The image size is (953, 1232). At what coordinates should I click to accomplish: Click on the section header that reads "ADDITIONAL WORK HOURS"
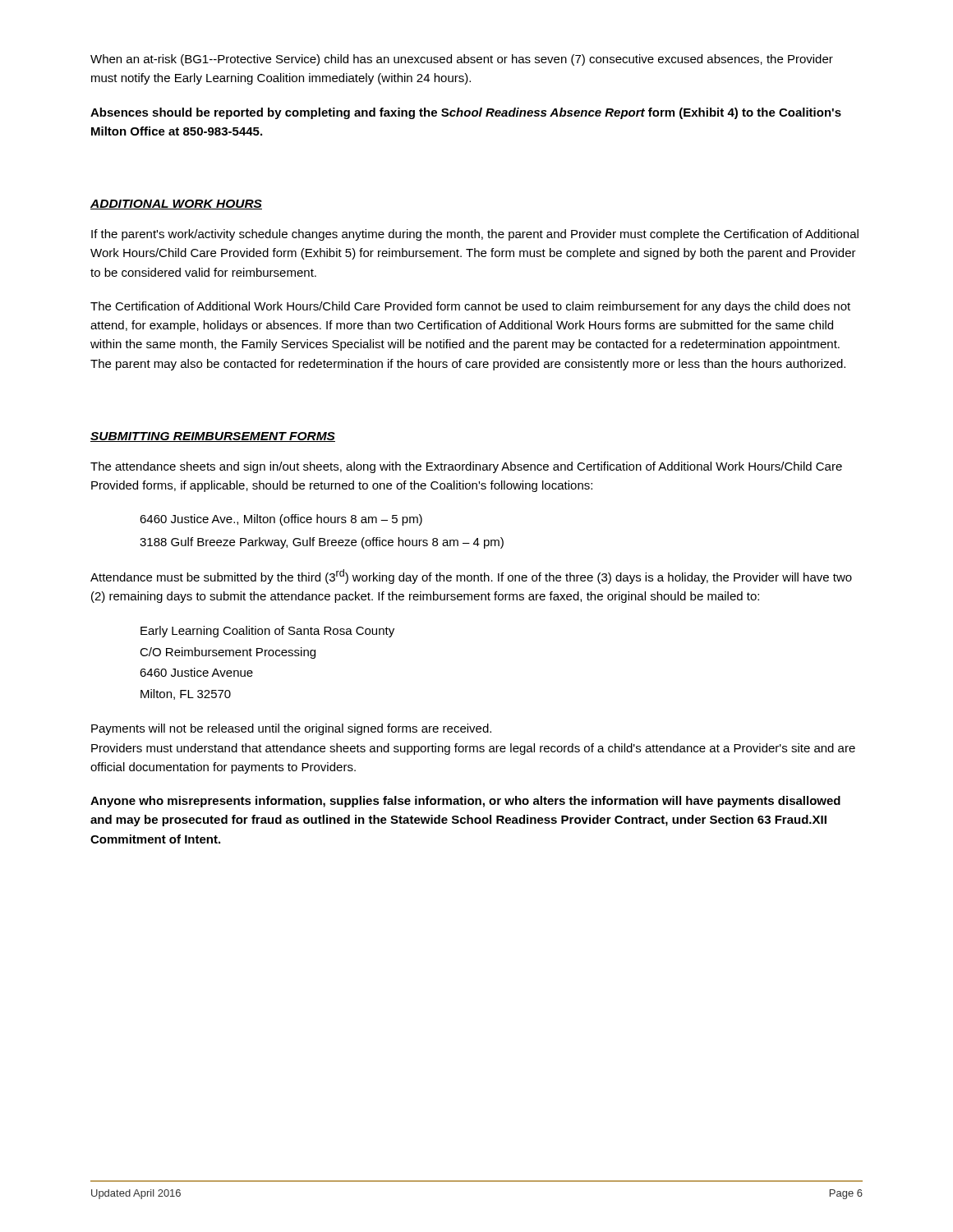[176, 204]
